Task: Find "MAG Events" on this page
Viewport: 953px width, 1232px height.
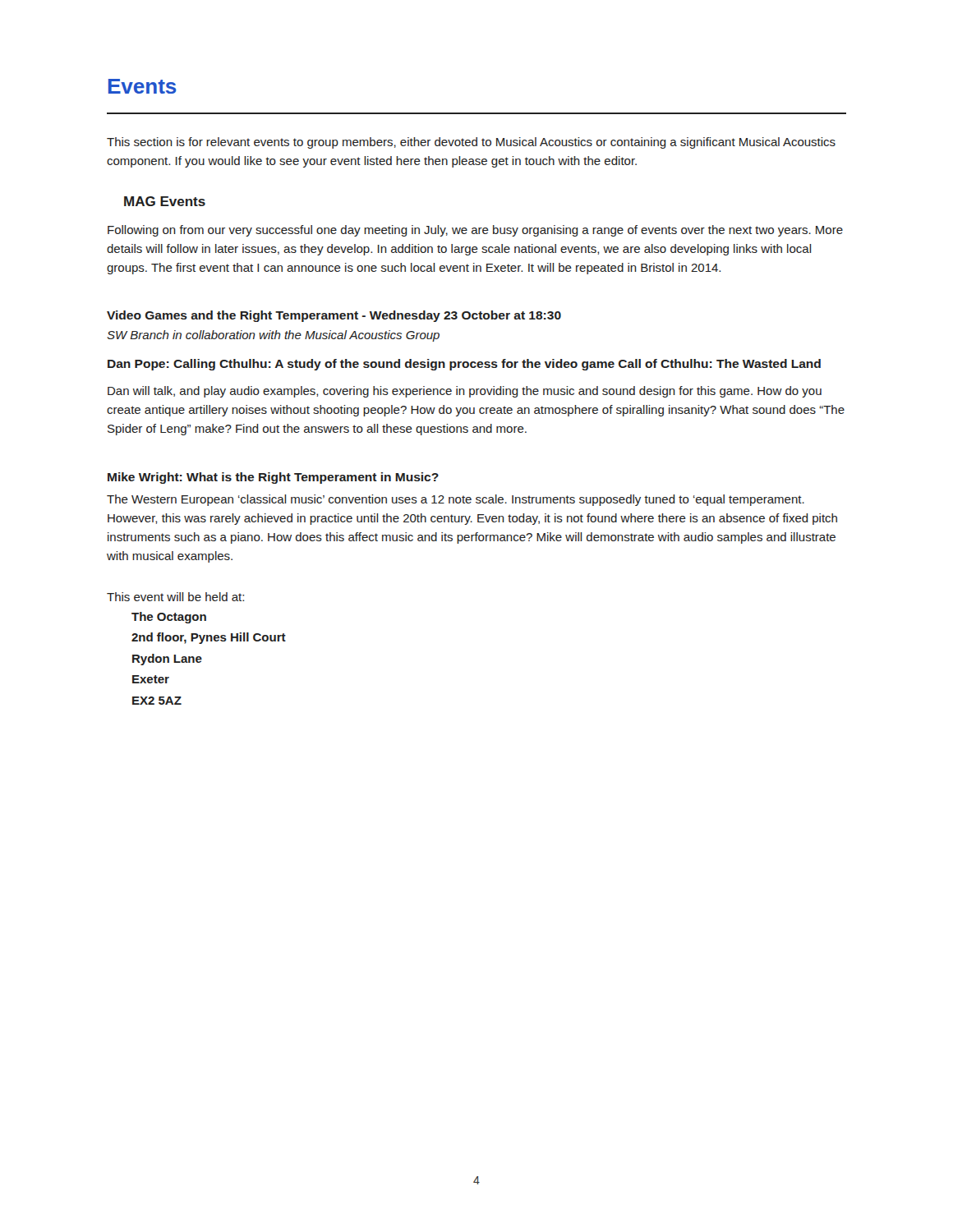Action: [x=164, y=202]
